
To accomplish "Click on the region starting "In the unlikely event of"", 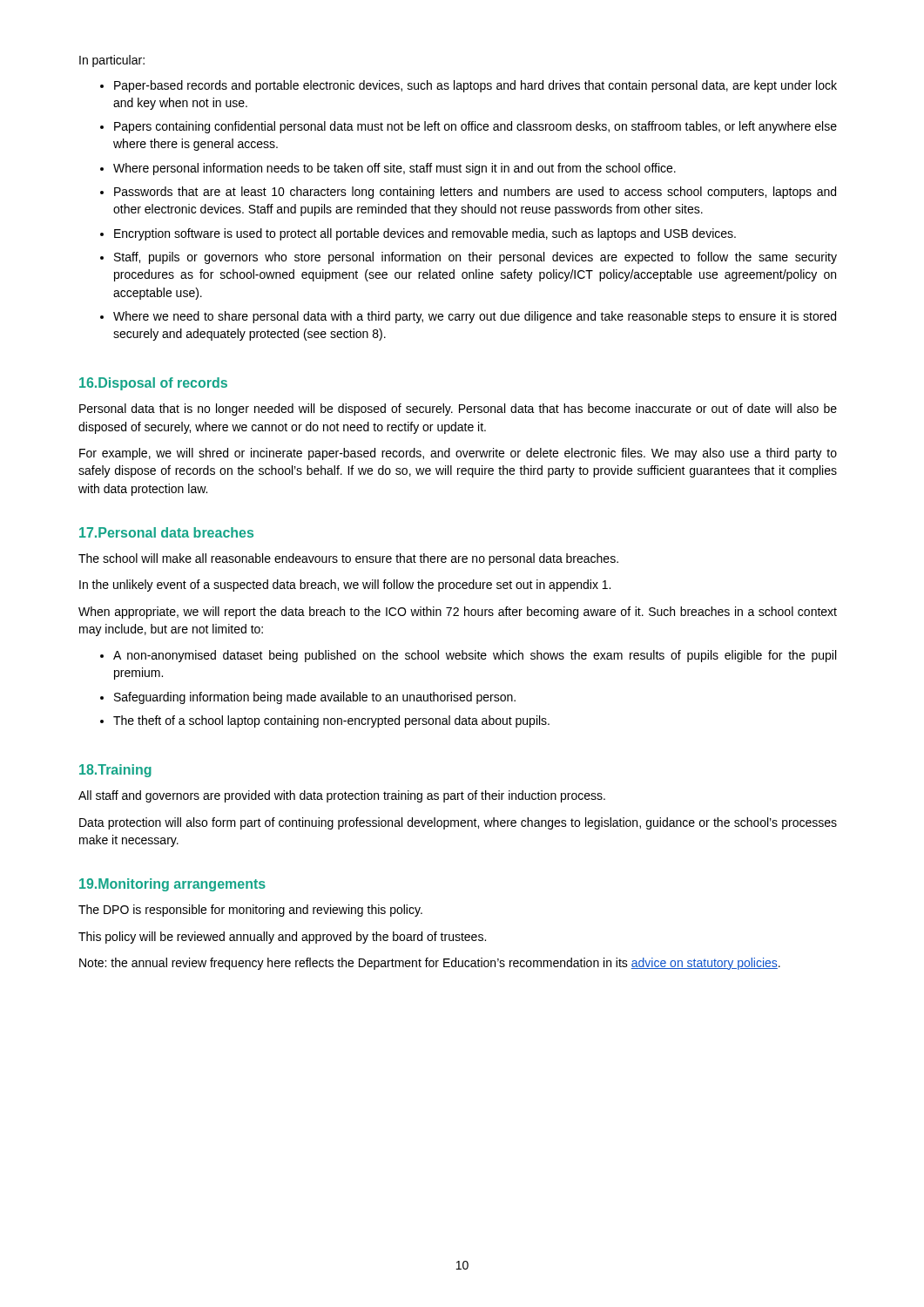I will click(458, 585).
